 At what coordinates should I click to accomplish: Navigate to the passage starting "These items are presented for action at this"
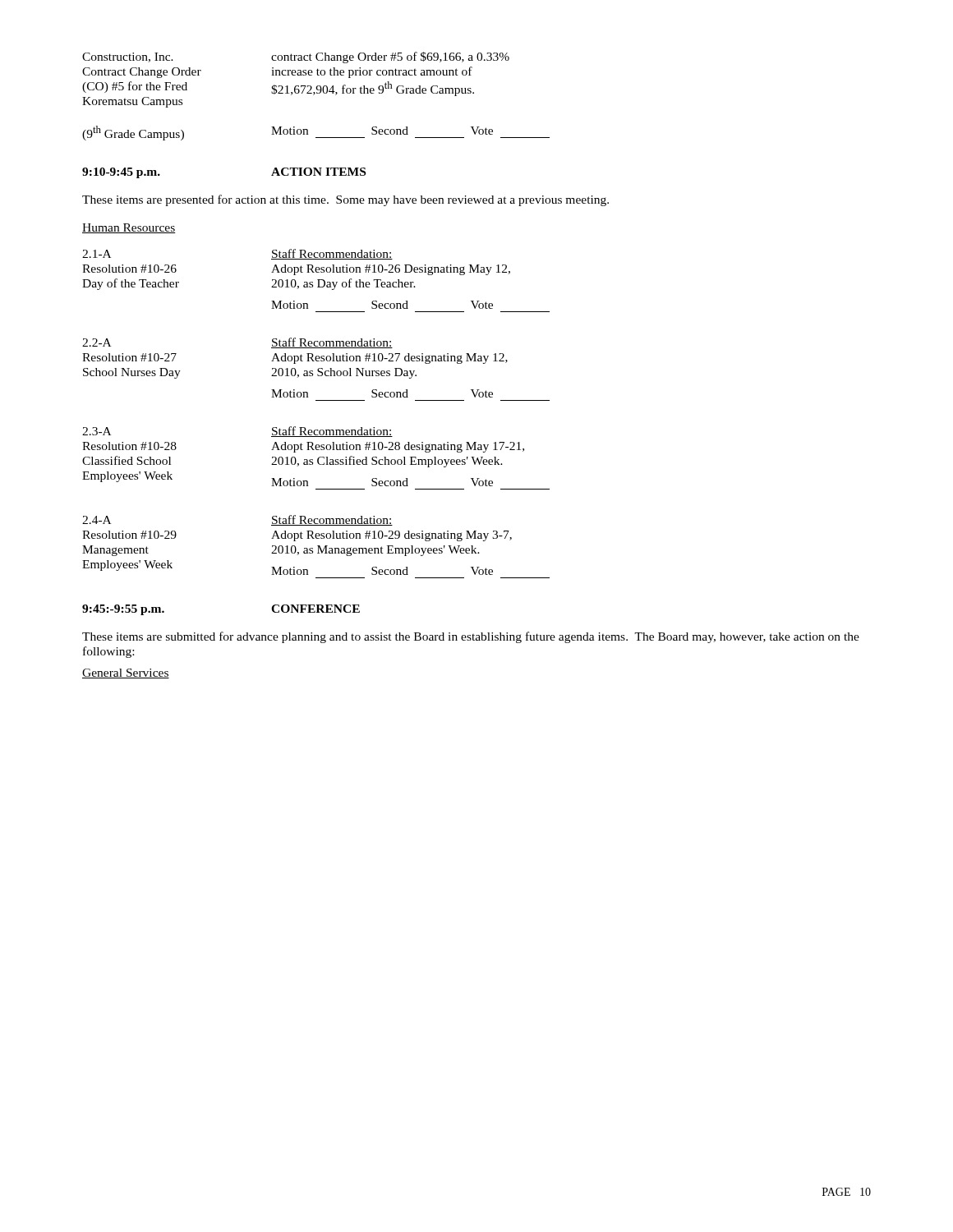click(x=346, y=199)
